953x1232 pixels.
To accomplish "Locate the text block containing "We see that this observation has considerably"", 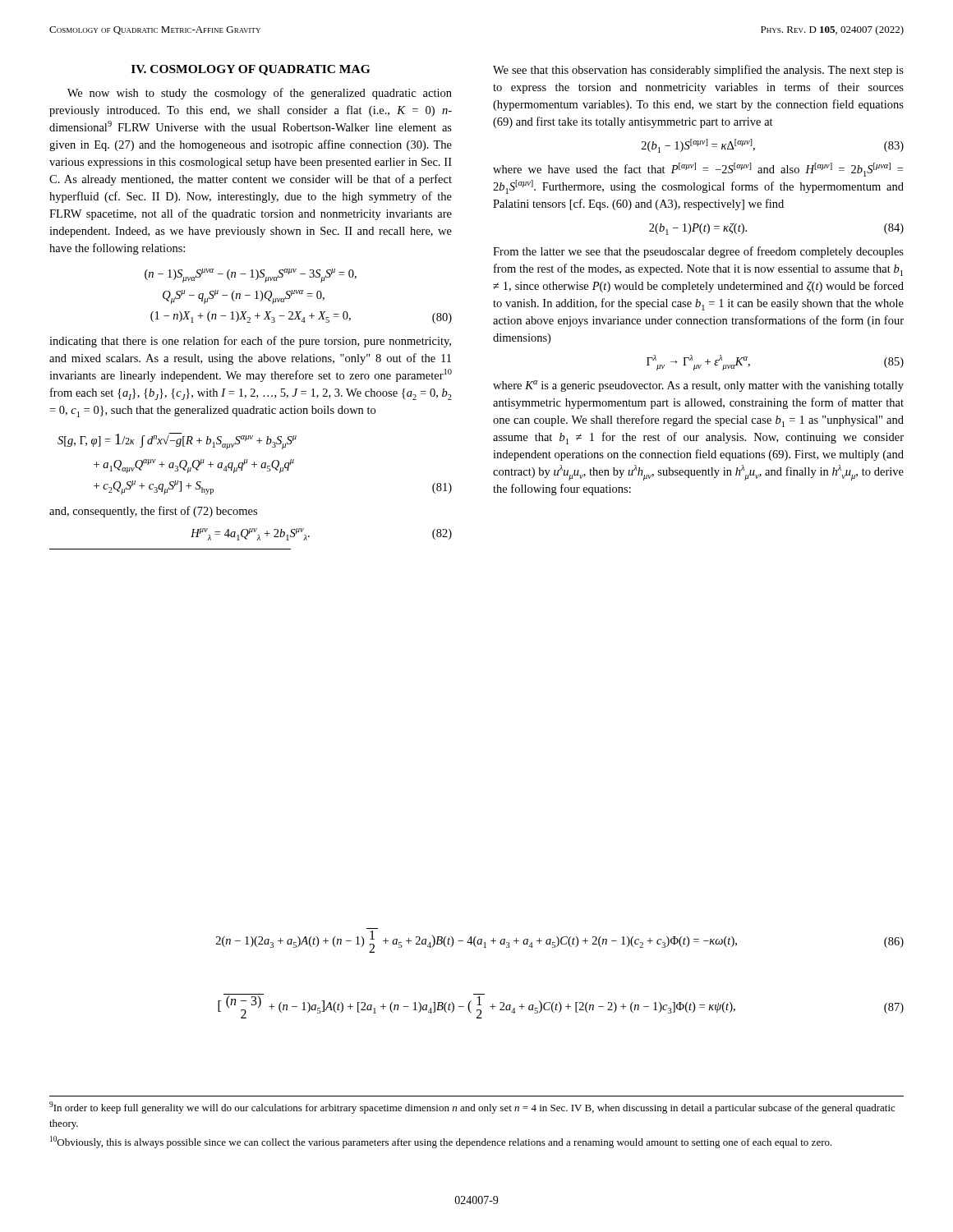I will (698, 96).
